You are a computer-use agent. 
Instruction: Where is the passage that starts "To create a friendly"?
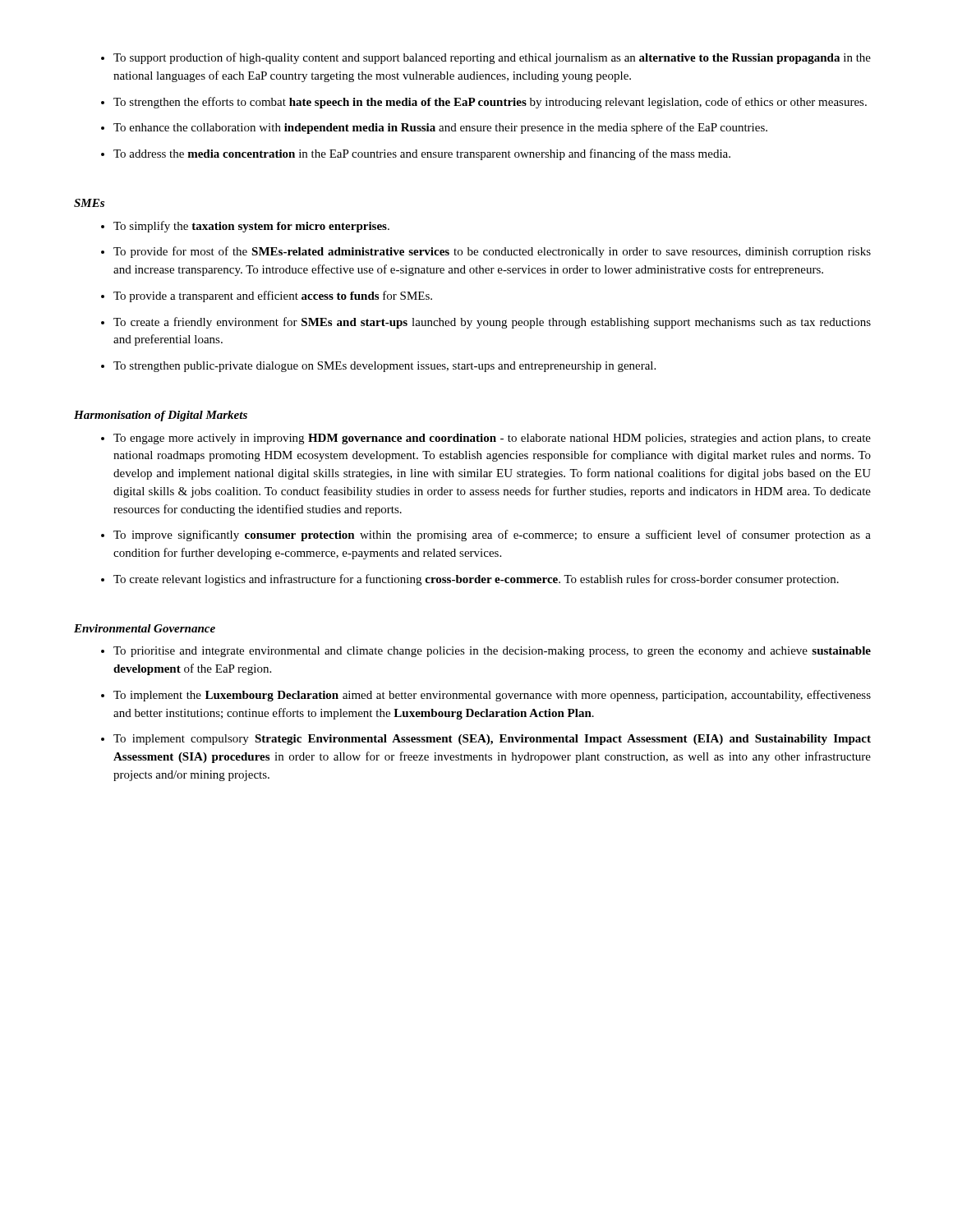492,330
